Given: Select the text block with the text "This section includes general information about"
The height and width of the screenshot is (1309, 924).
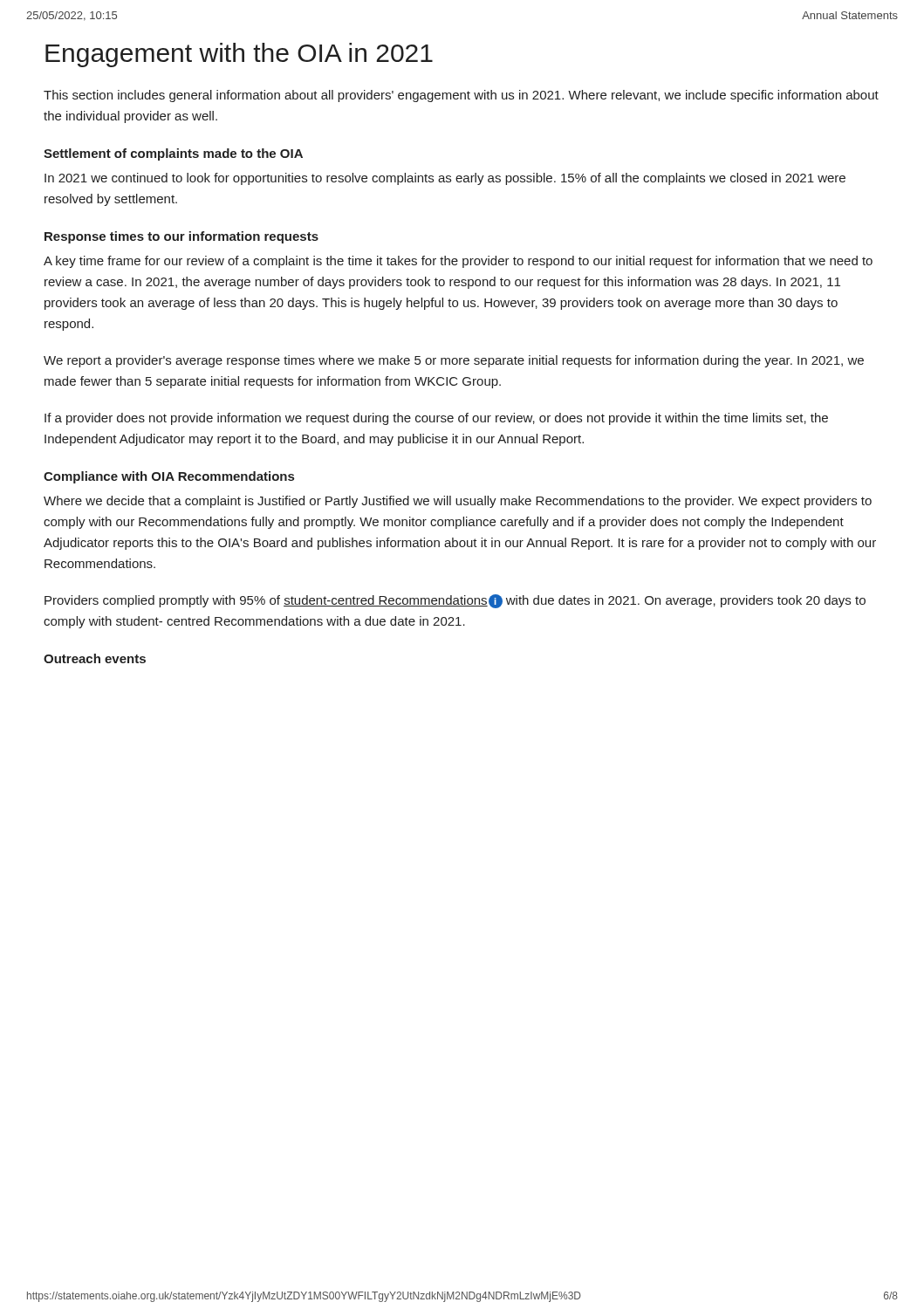Looking at the screenshot, I should pos(461,105).
